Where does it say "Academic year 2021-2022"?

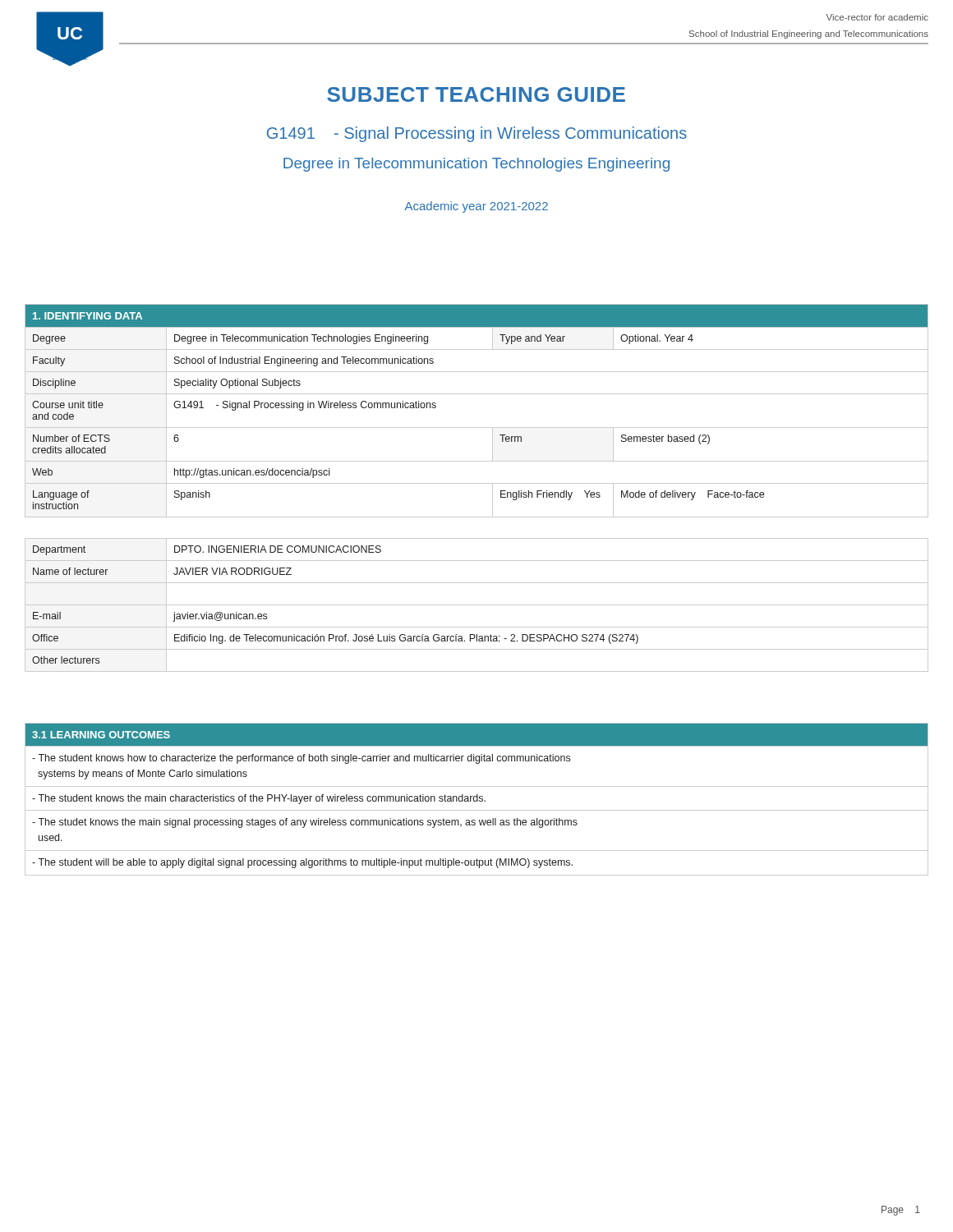[476, 206]
